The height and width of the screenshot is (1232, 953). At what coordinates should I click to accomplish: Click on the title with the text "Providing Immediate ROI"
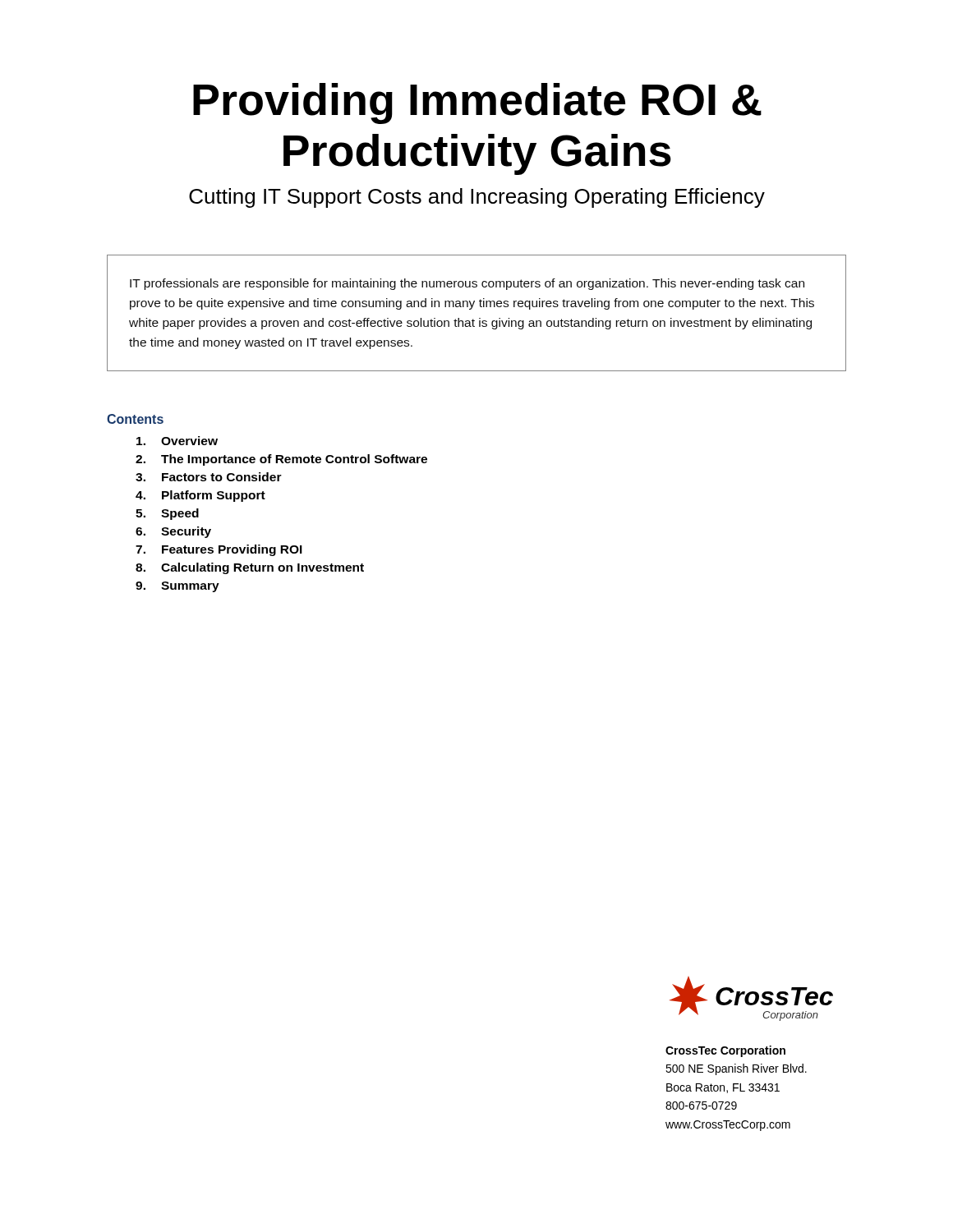click(x=476, y=125)
